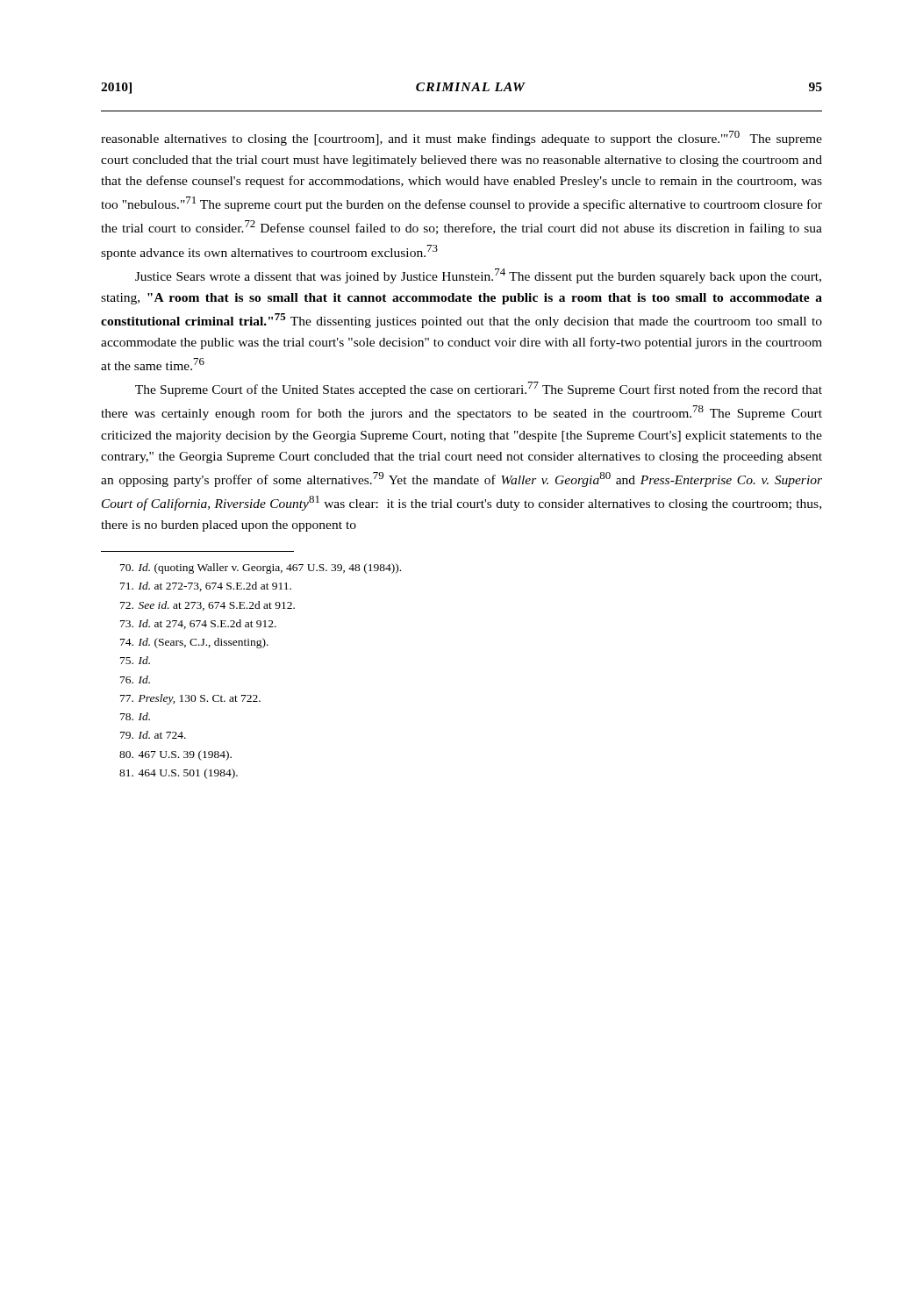The height and width of the screenshot is (1316, 923).
Task: Locate the block starting "Id. at 724."
Action: pyautogui.click(x=153, y=735)
